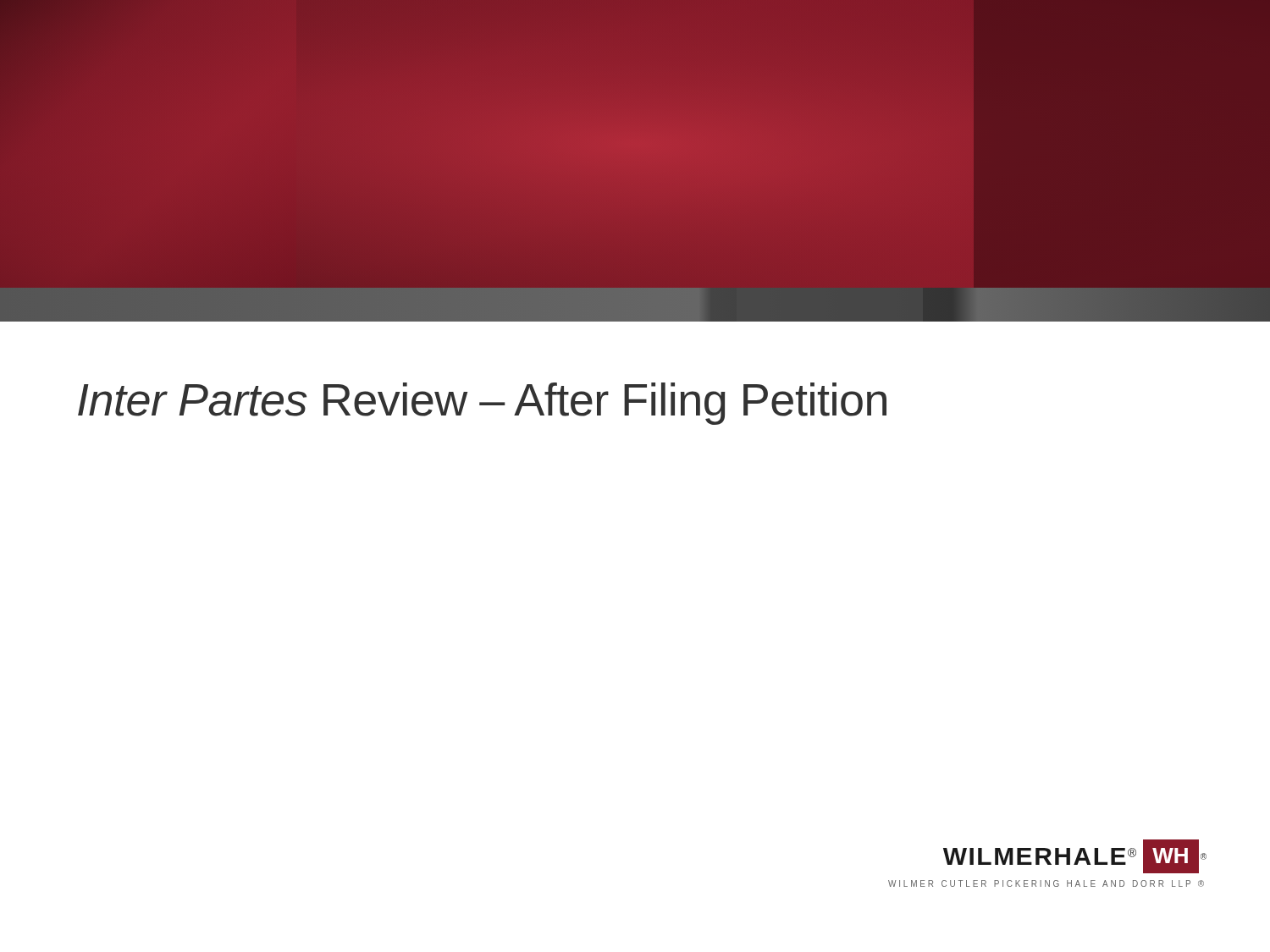The width and height of the screenshot is (1270, 952).
Task: Find the illustration
Action: point(635,161)
